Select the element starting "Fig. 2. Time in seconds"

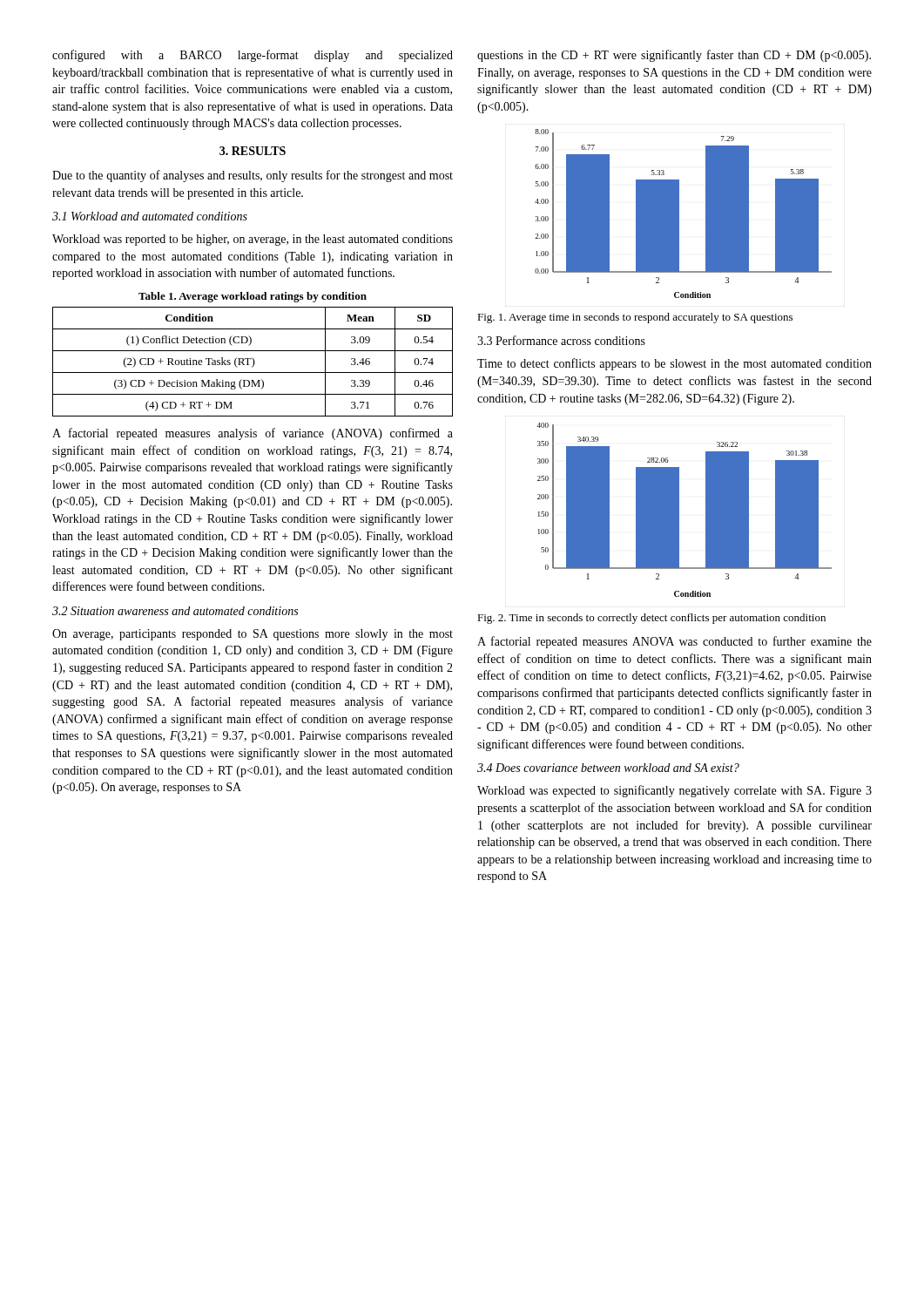pyautogui.click(x=652, y=617)
